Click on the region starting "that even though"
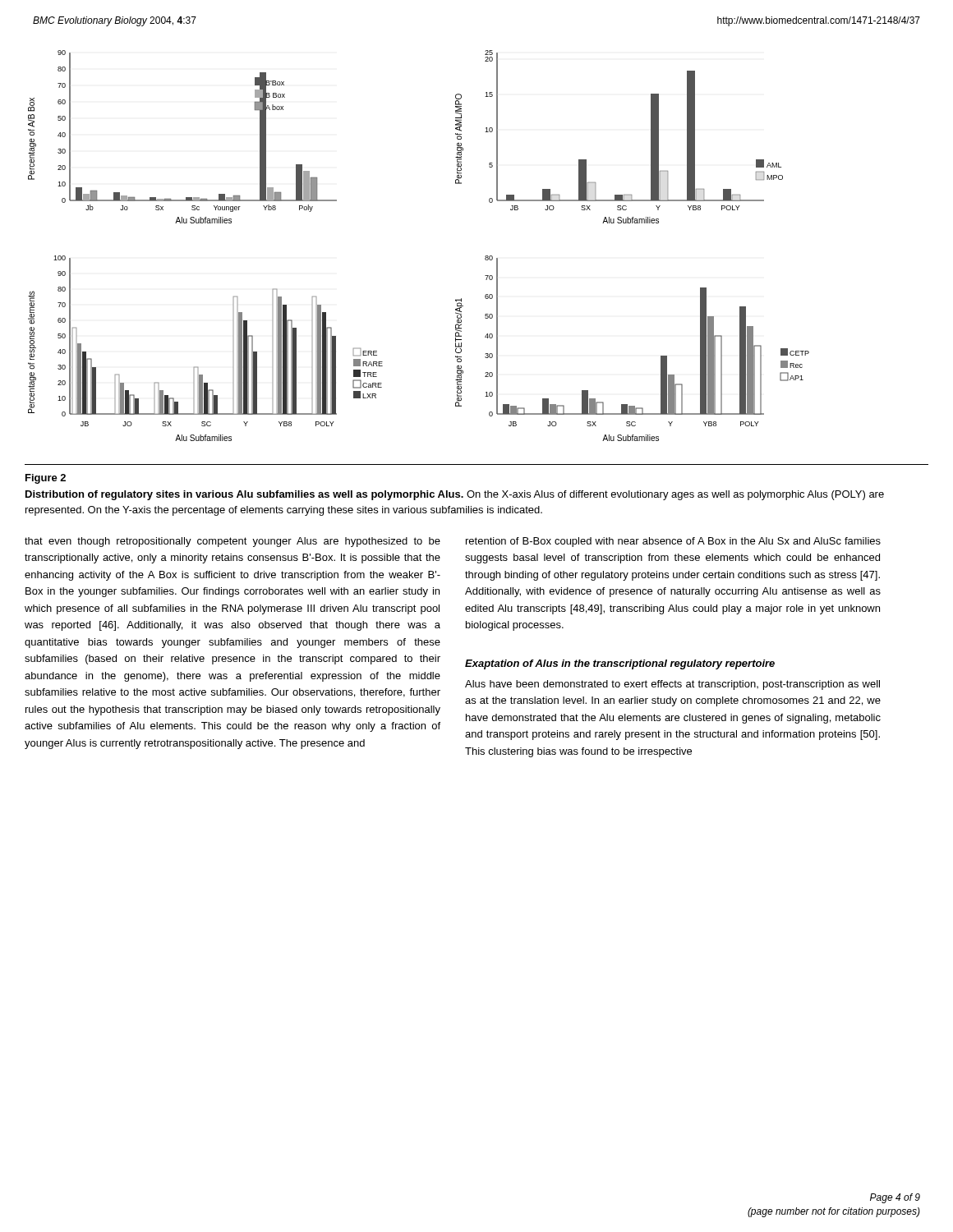The width and height of the screenshot is (953, 1232). click(x=233, y=642)
